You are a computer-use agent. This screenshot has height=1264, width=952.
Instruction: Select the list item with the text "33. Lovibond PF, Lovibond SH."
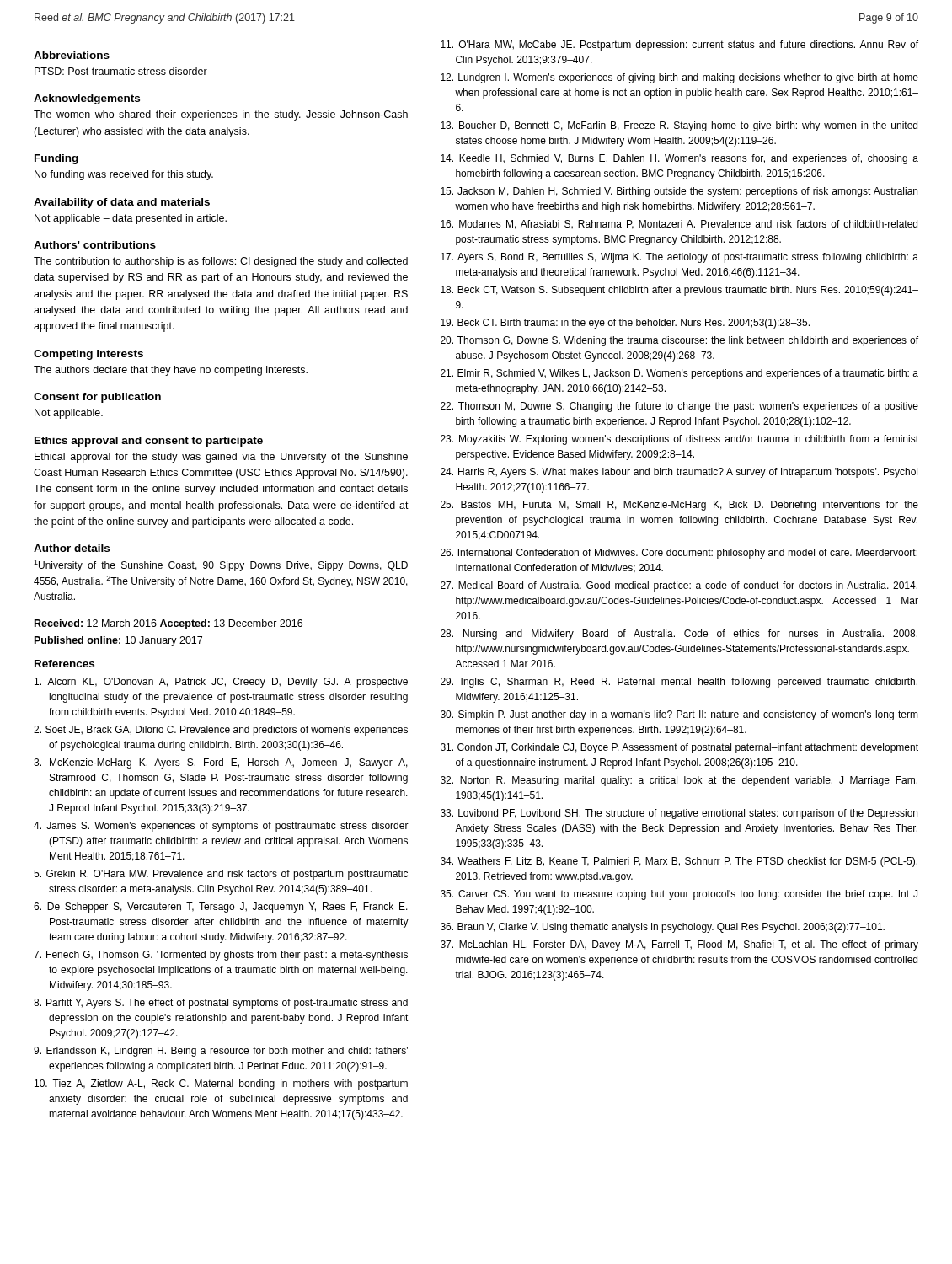[x=679, y=828]
